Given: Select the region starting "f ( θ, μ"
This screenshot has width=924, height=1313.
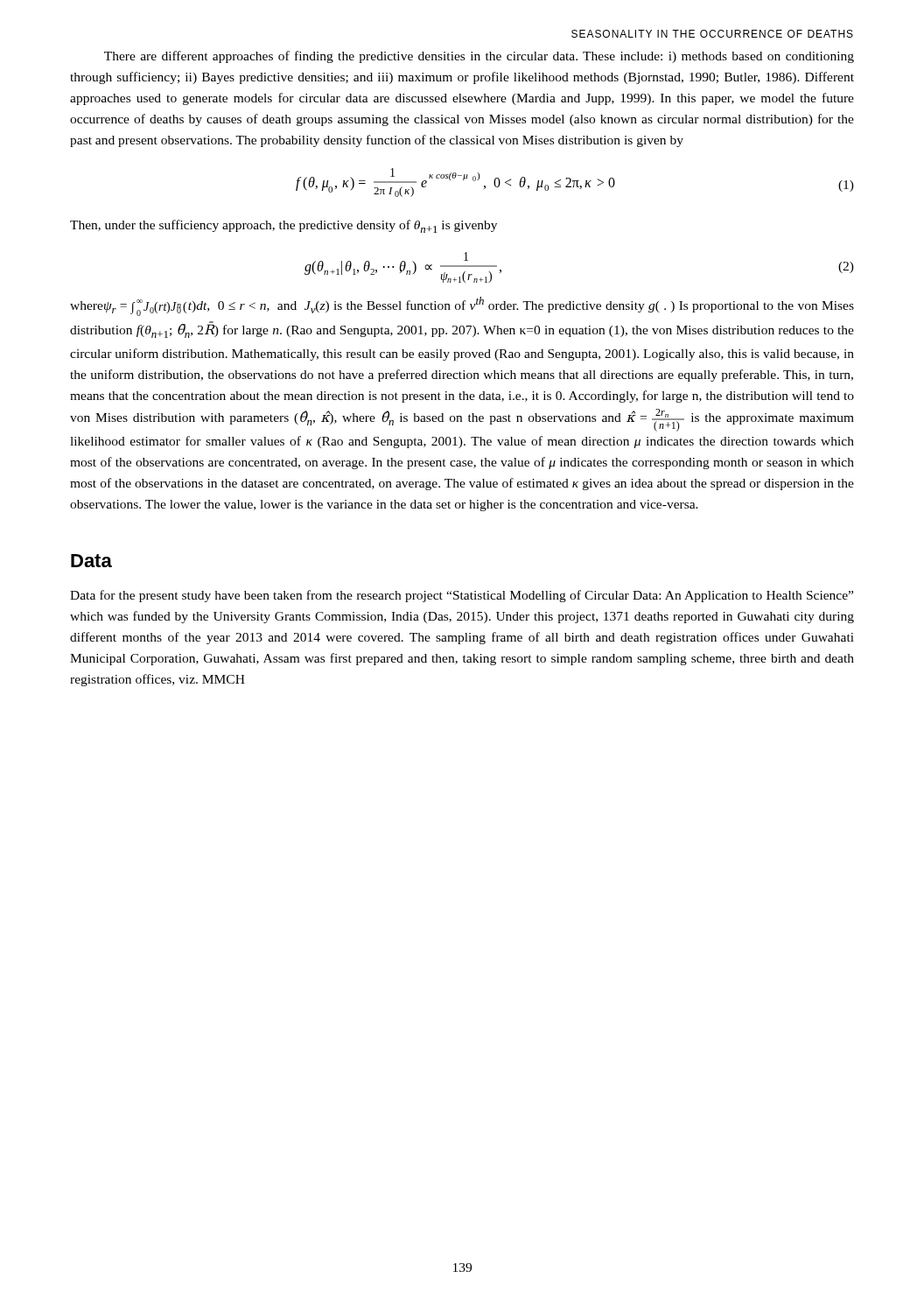Looking at the screenshot, I should pos(554,184).
